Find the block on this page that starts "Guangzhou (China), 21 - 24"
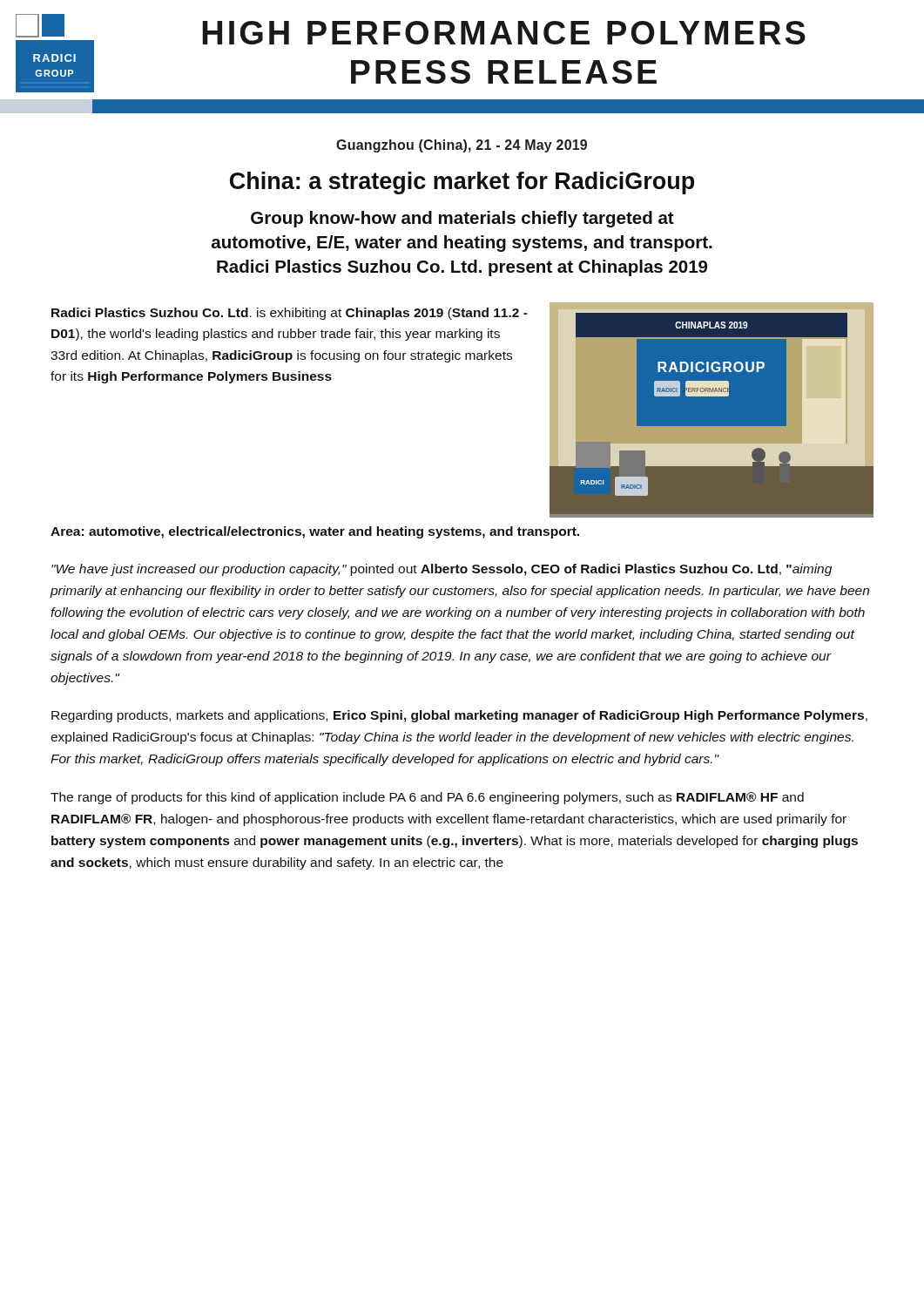 coord(462,145)
